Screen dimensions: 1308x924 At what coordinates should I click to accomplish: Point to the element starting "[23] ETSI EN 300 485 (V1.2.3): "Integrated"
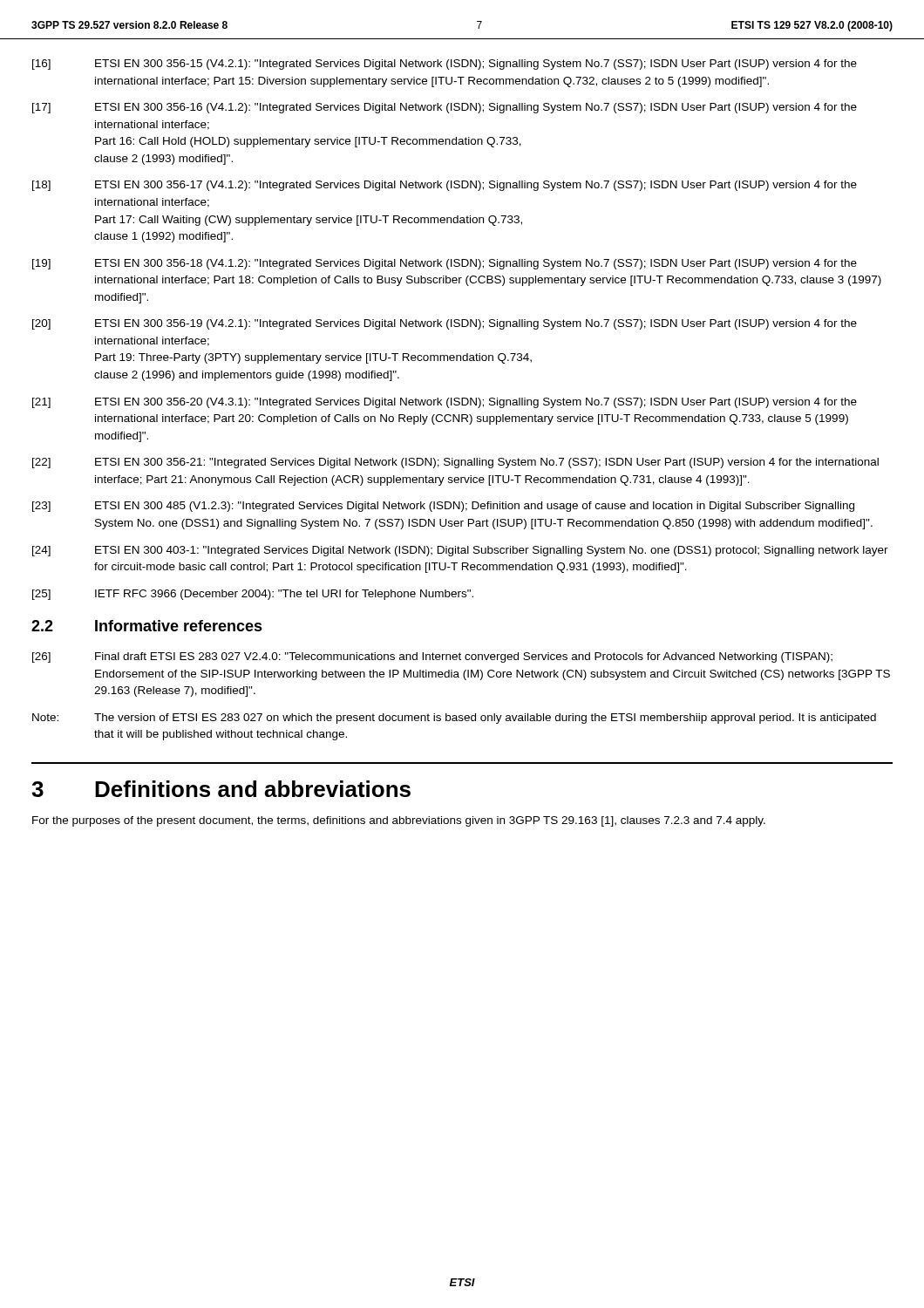[x=462, y=514]
